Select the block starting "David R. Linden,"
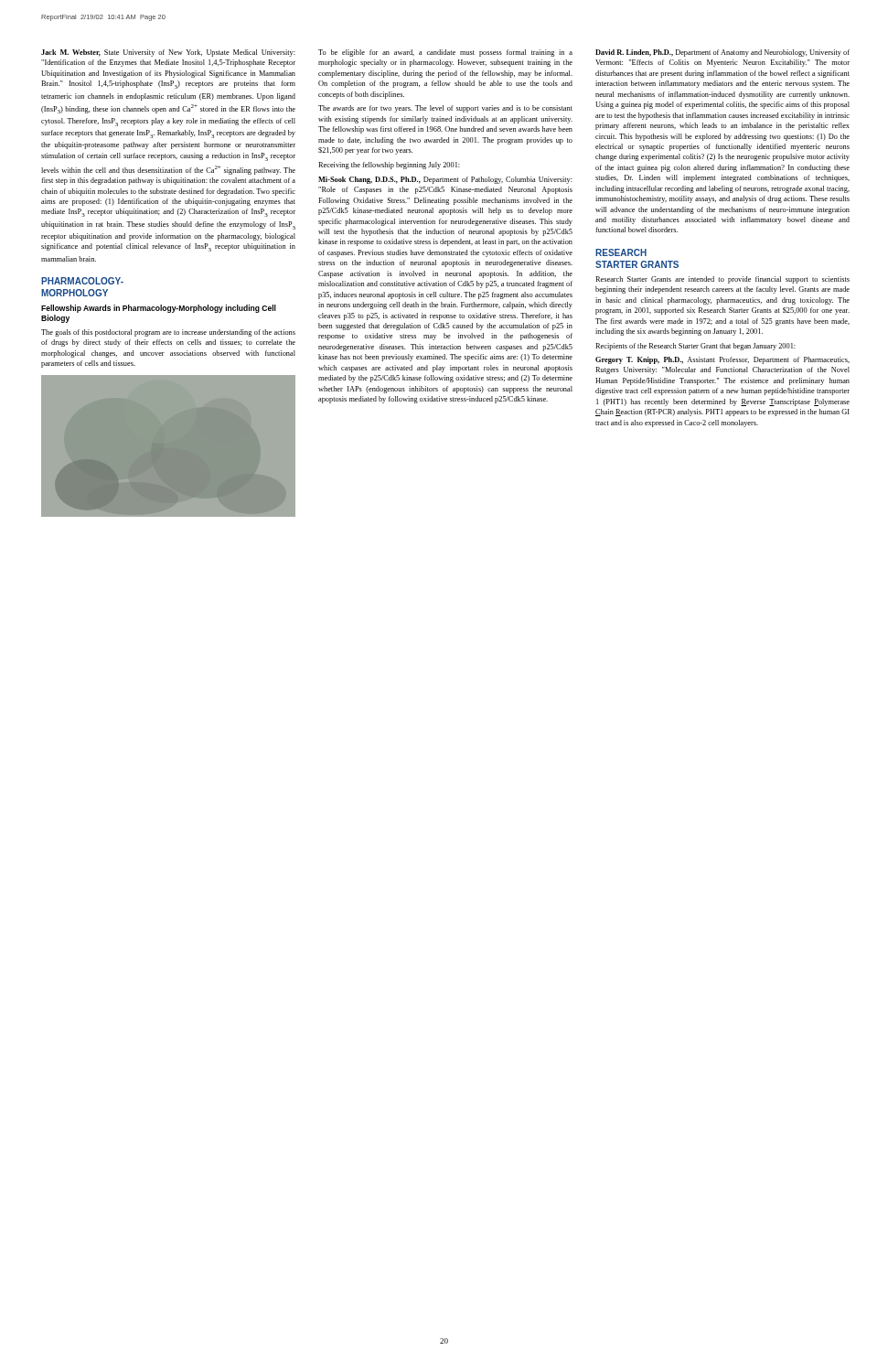The height and width of the screenshot is (1372, 888). (722, 142)
